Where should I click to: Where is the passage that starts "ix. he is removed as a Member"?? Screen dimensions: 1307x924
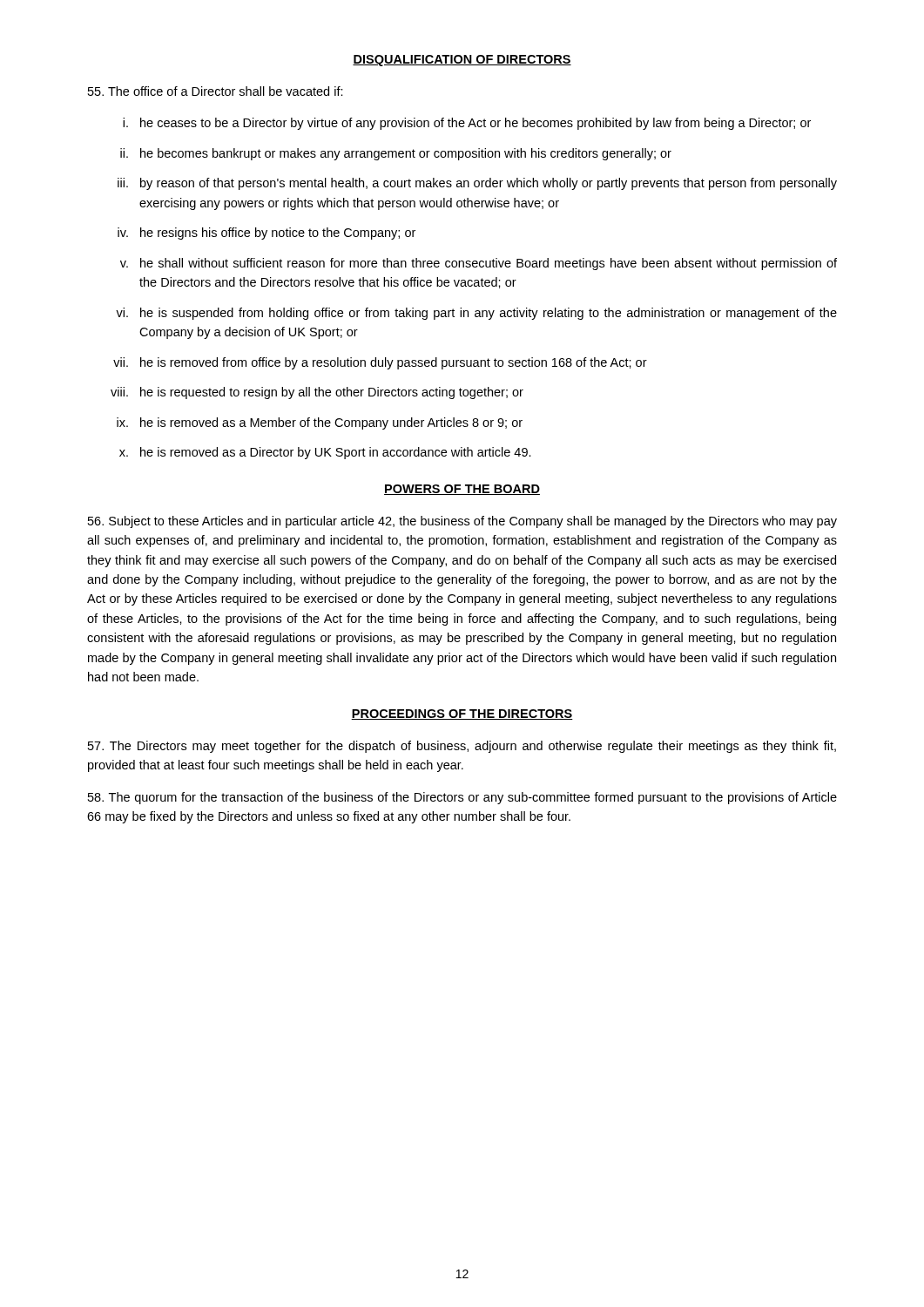[x=462, y=422]
